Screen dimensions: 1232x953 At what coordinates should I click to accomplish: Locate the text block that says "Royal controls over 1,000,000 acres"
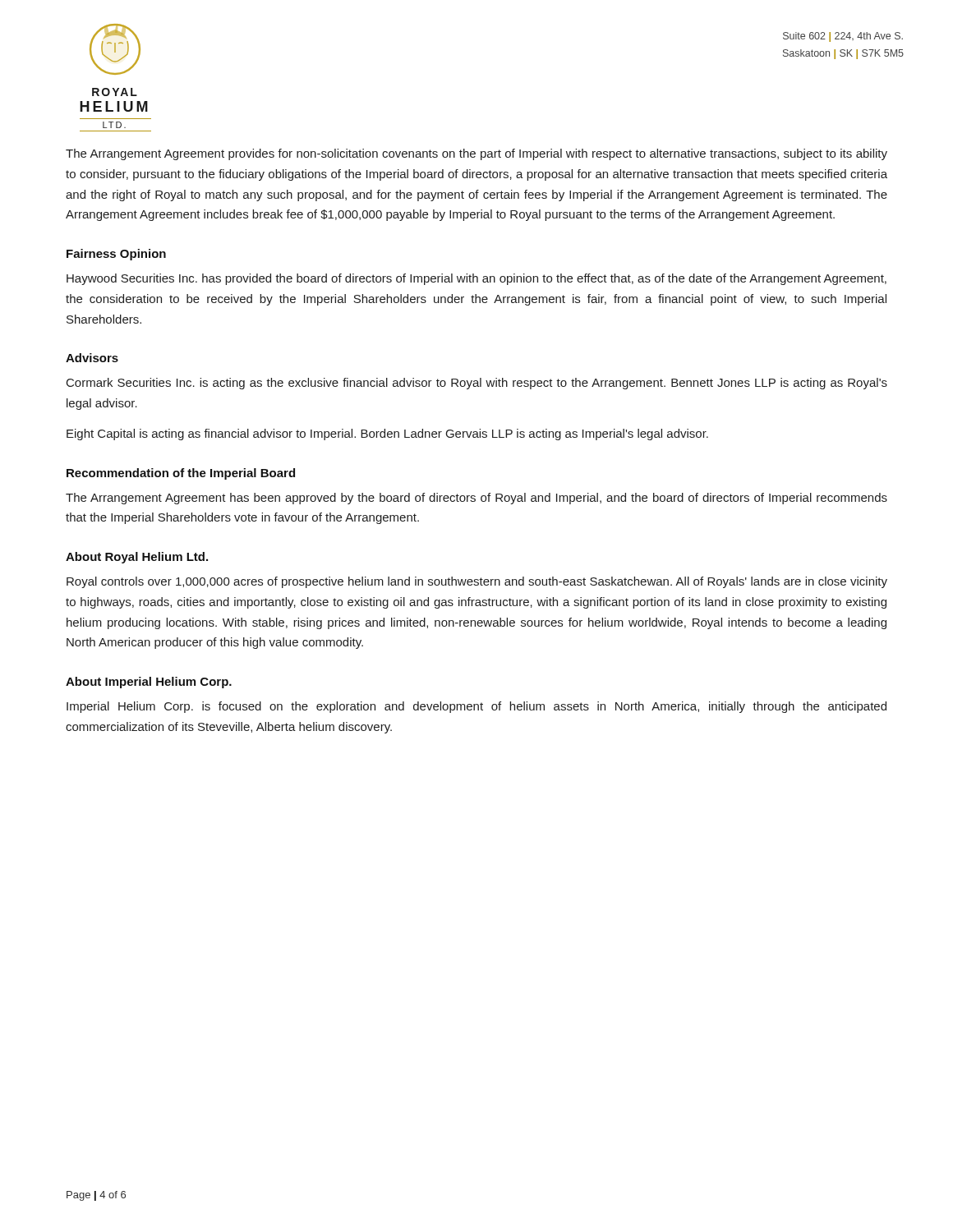[x=476, y=612]
